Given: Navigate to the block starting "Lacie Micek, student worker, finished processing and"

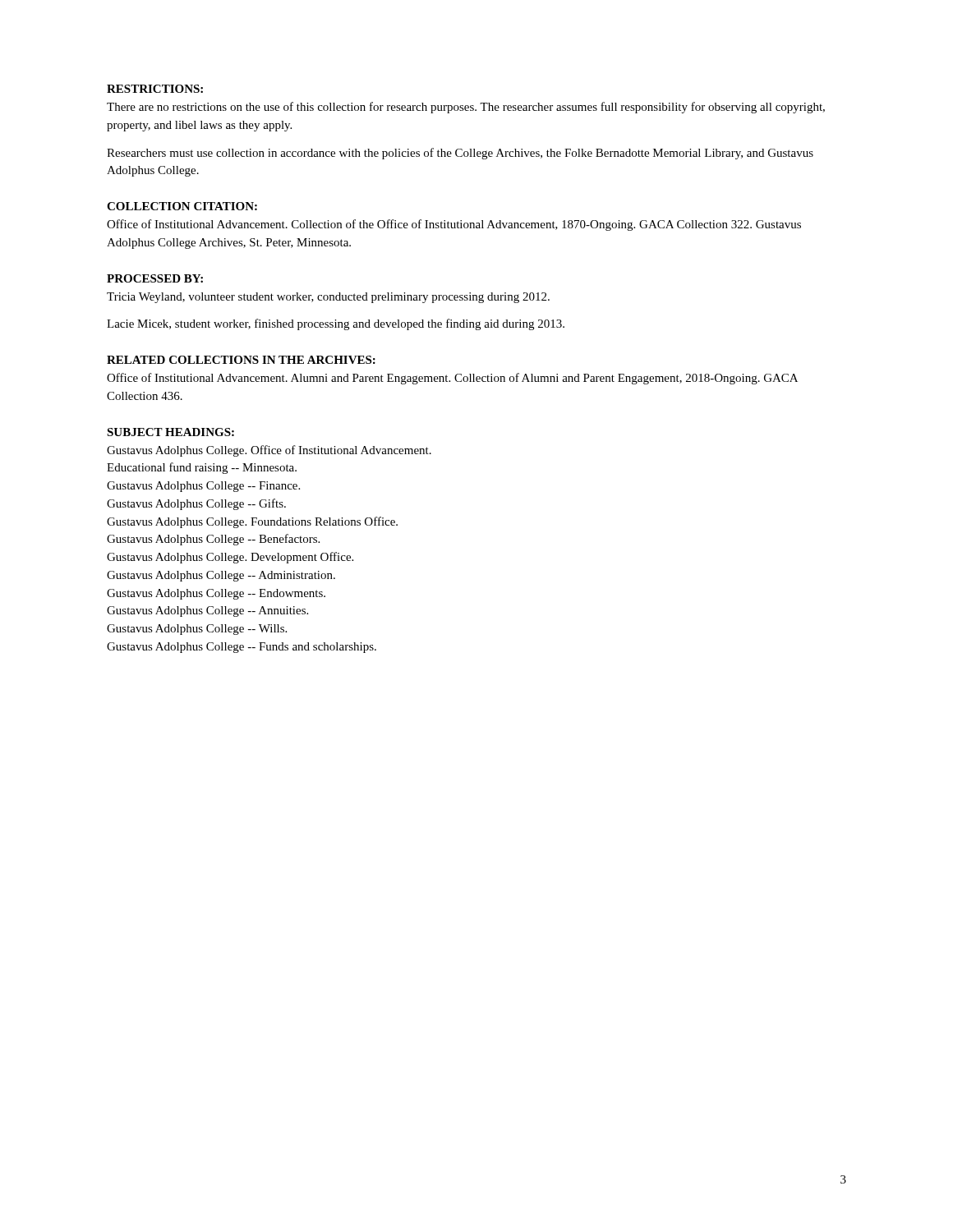Looking at the screenshot, I should coord(336,324).
